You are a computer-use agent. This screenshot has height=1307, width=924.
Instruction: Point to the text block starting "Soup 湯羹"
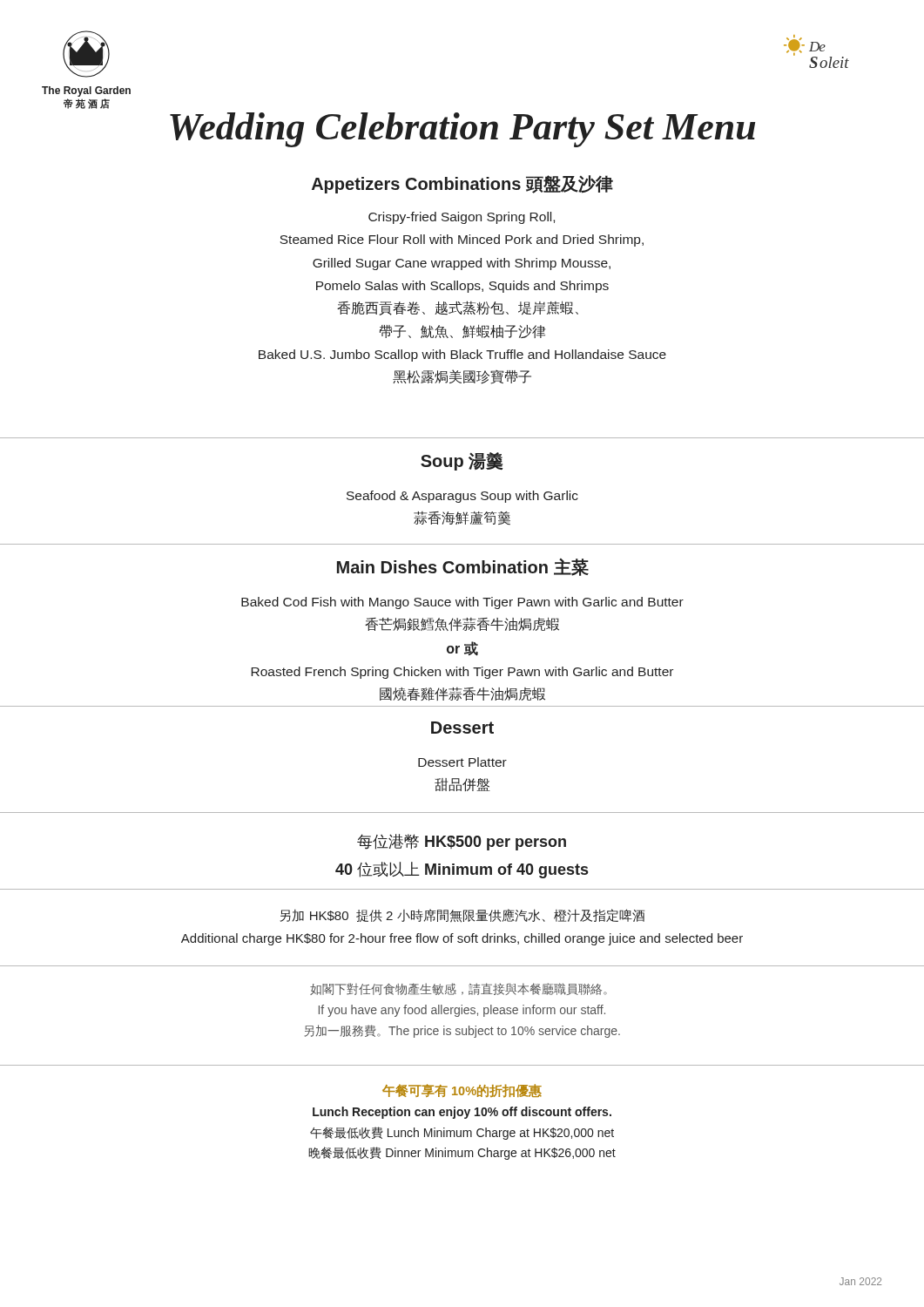click(462, 461)
